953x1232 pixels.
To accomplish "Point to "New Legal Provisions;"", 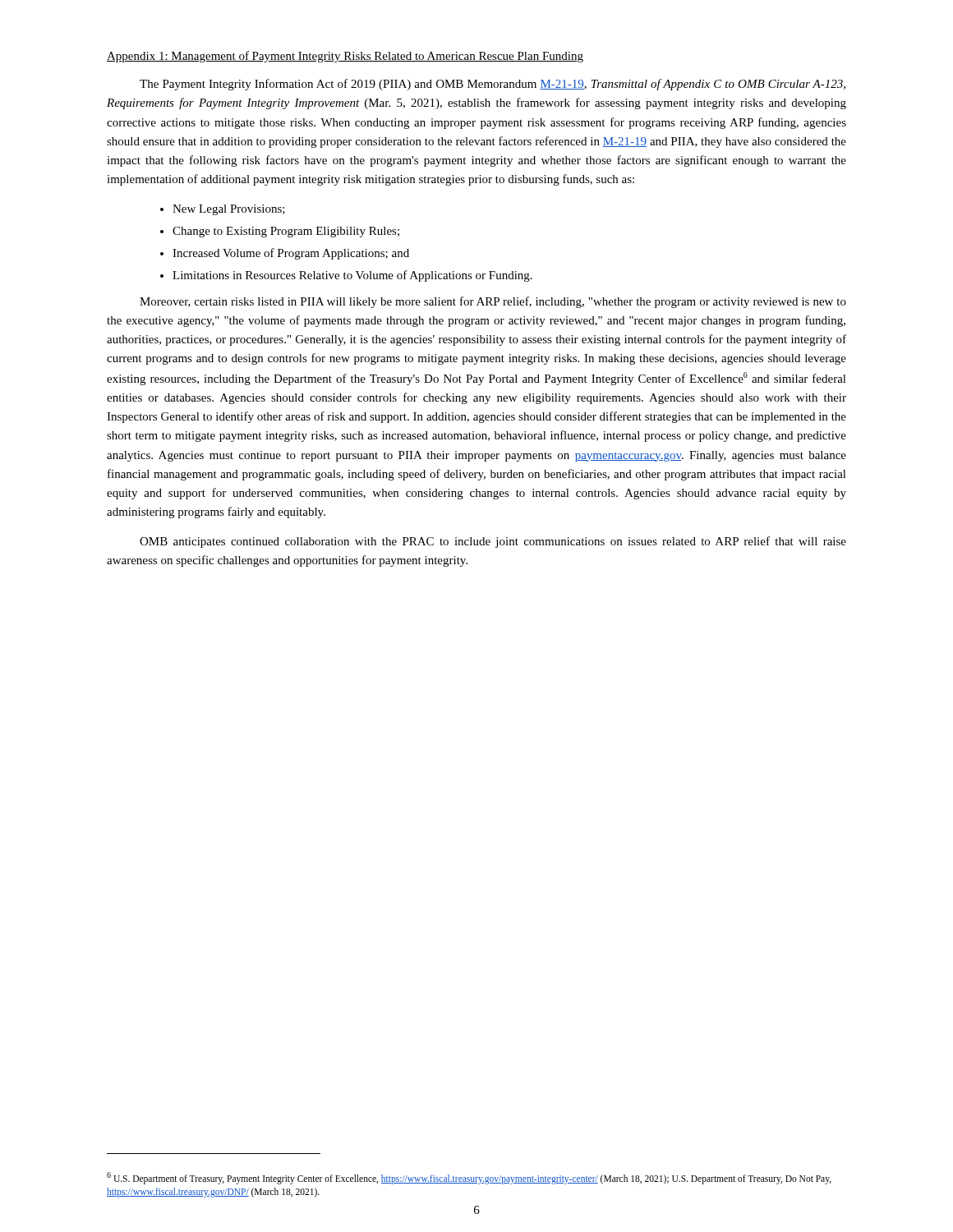I will pyautogui.click(x=229, y=208).
